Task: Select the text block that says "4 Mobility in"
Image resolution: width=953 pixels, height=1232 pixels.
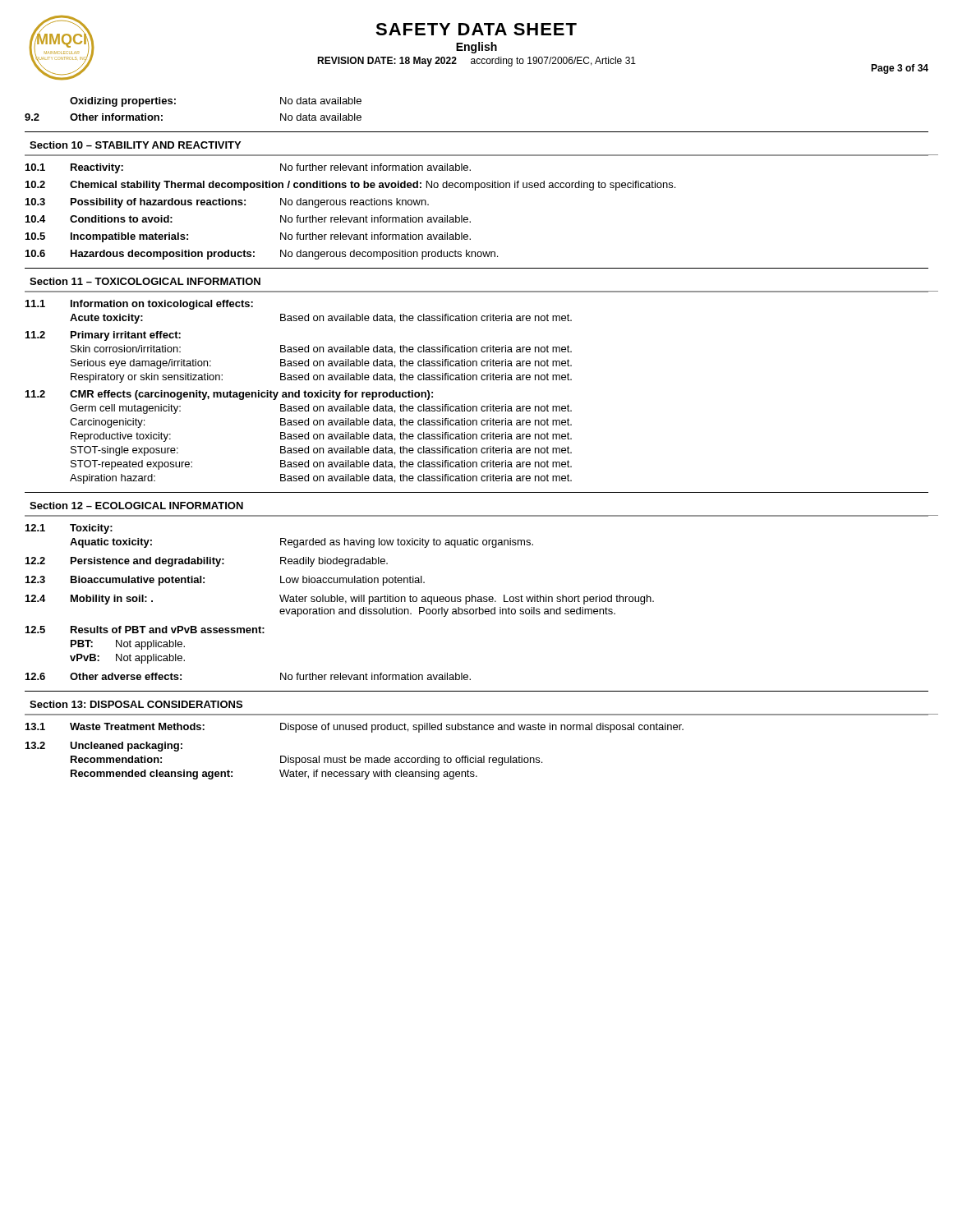Action: [340, 605]
